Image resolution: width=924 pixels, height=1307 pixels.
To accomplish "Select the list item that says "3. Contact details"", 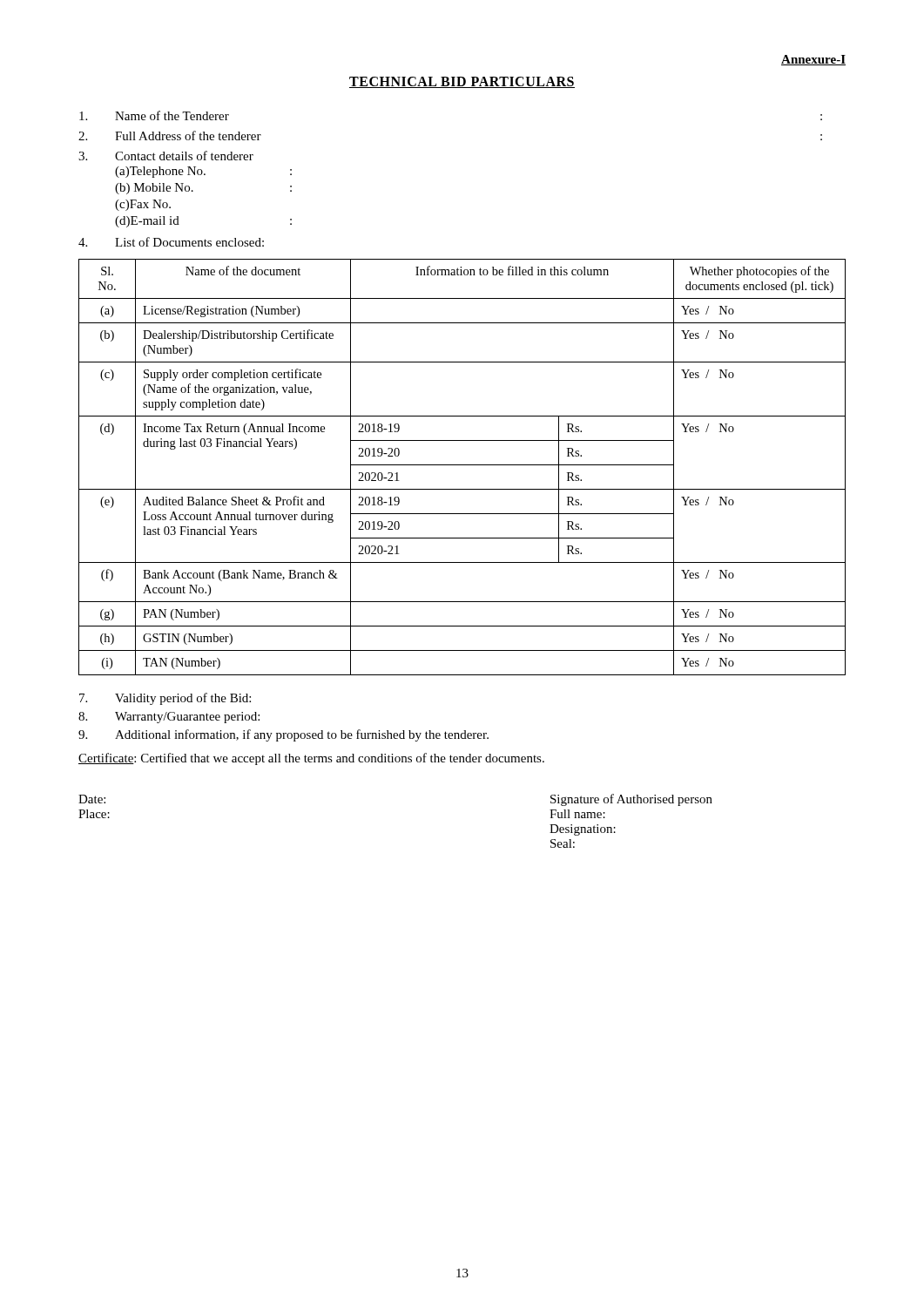I will pyautogui.click(x=166, y=156).
